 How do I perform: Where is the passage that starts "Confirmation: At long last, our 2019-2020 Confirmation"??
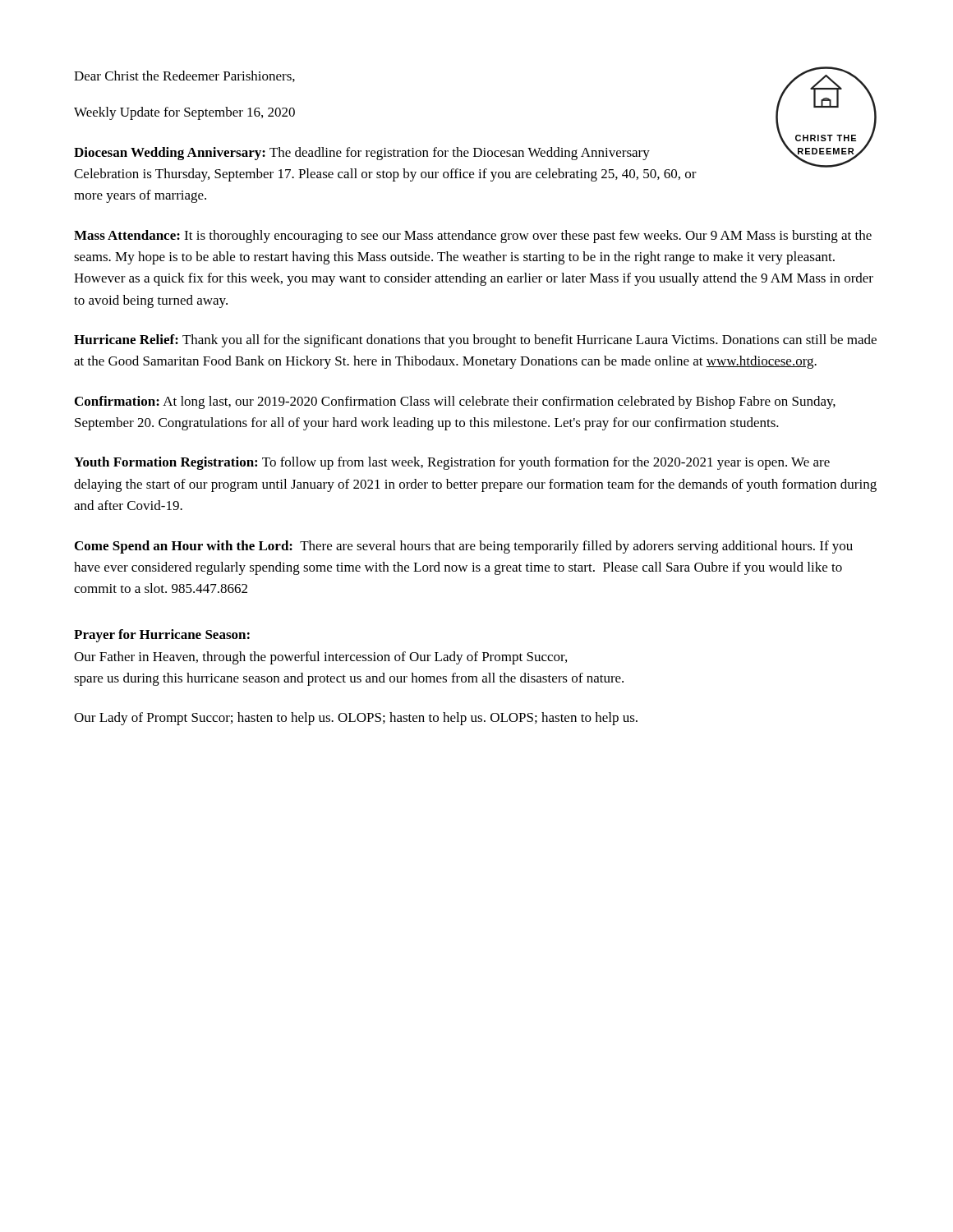pos(455,412)
